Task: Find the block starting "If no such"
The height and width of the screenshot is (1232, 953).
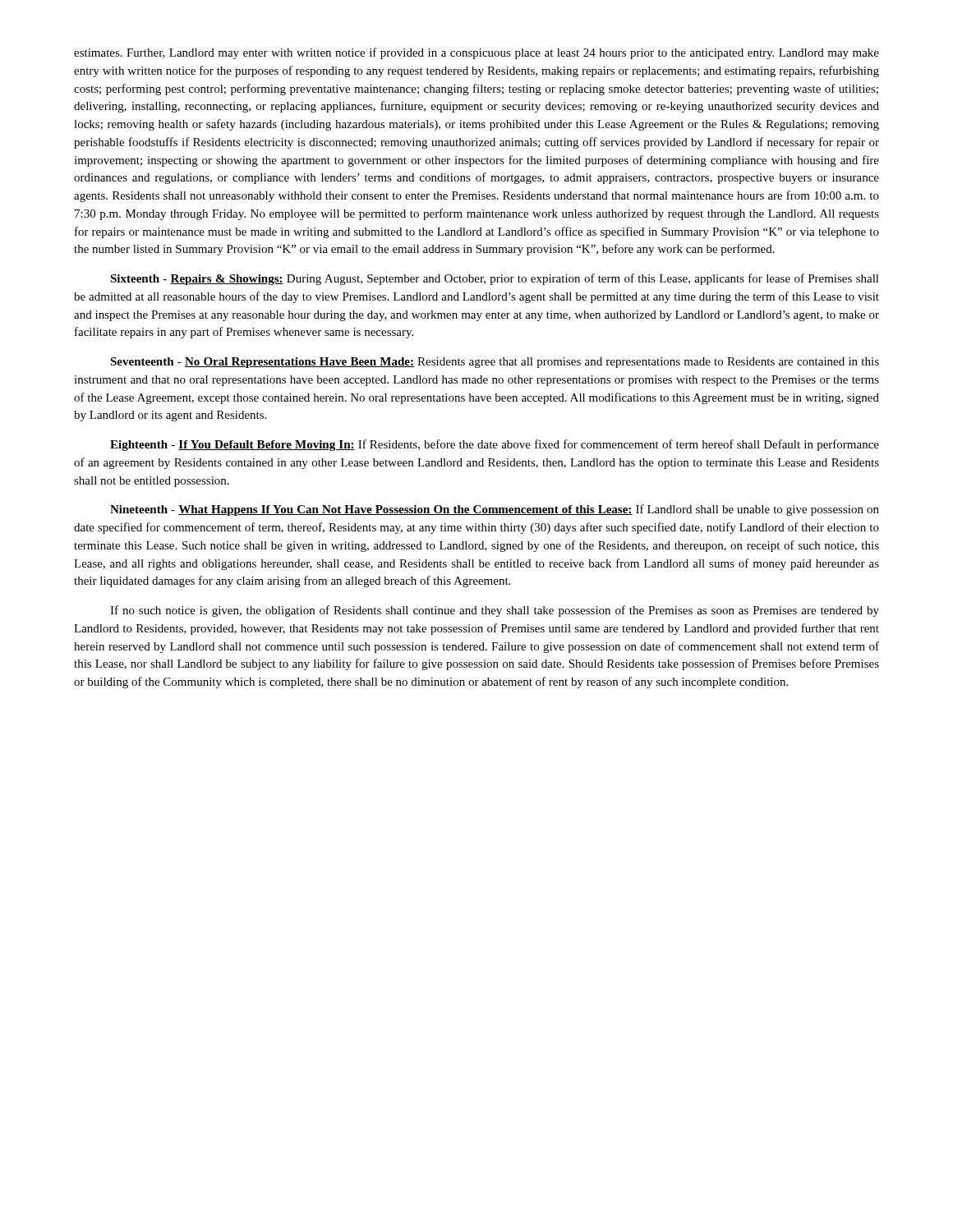Action: pos(476,646)
